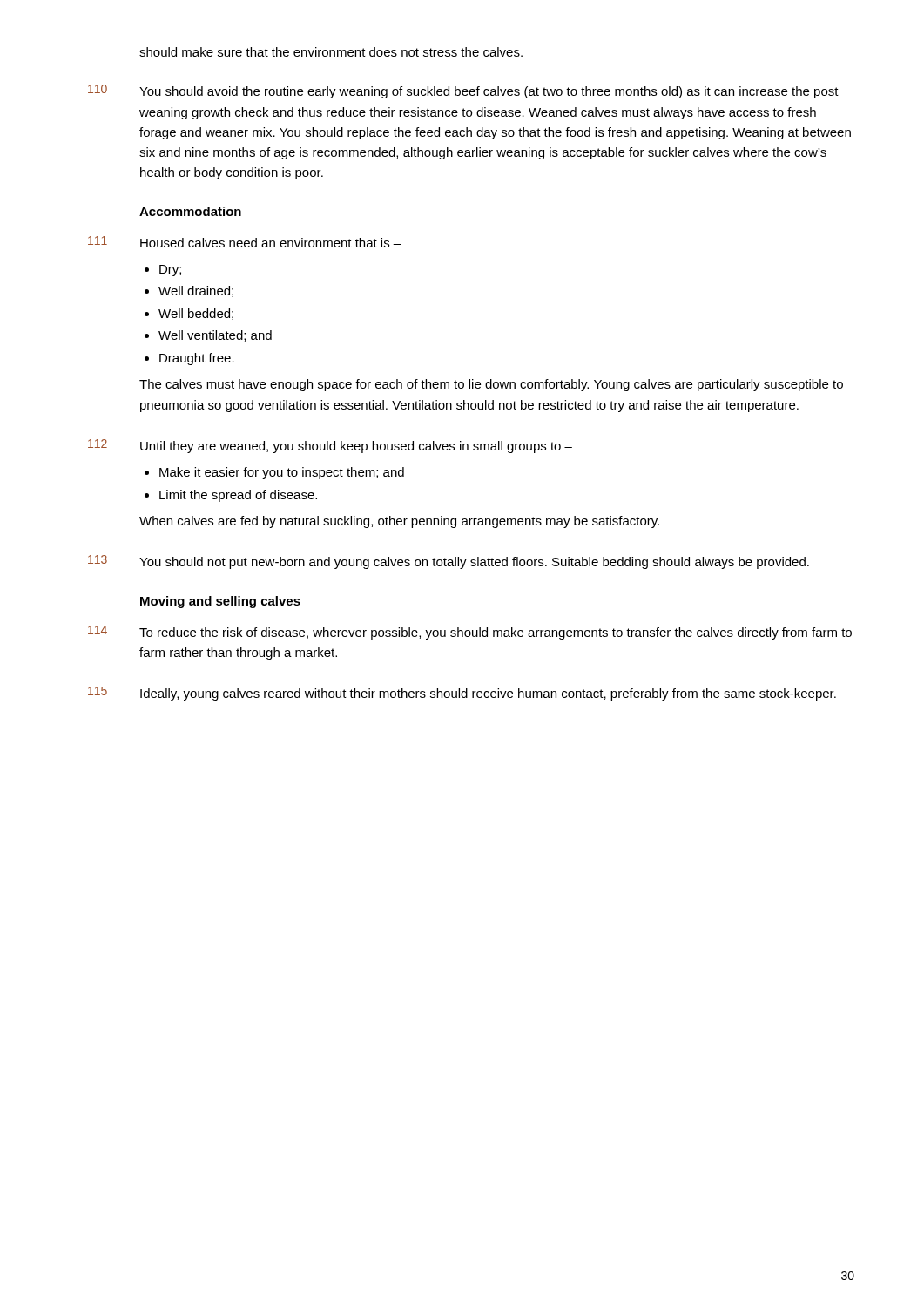This screenshot has width=924, height=1307.
Task: Select the text block starting "110 You should avoid the"
Action: pos(471,132)
